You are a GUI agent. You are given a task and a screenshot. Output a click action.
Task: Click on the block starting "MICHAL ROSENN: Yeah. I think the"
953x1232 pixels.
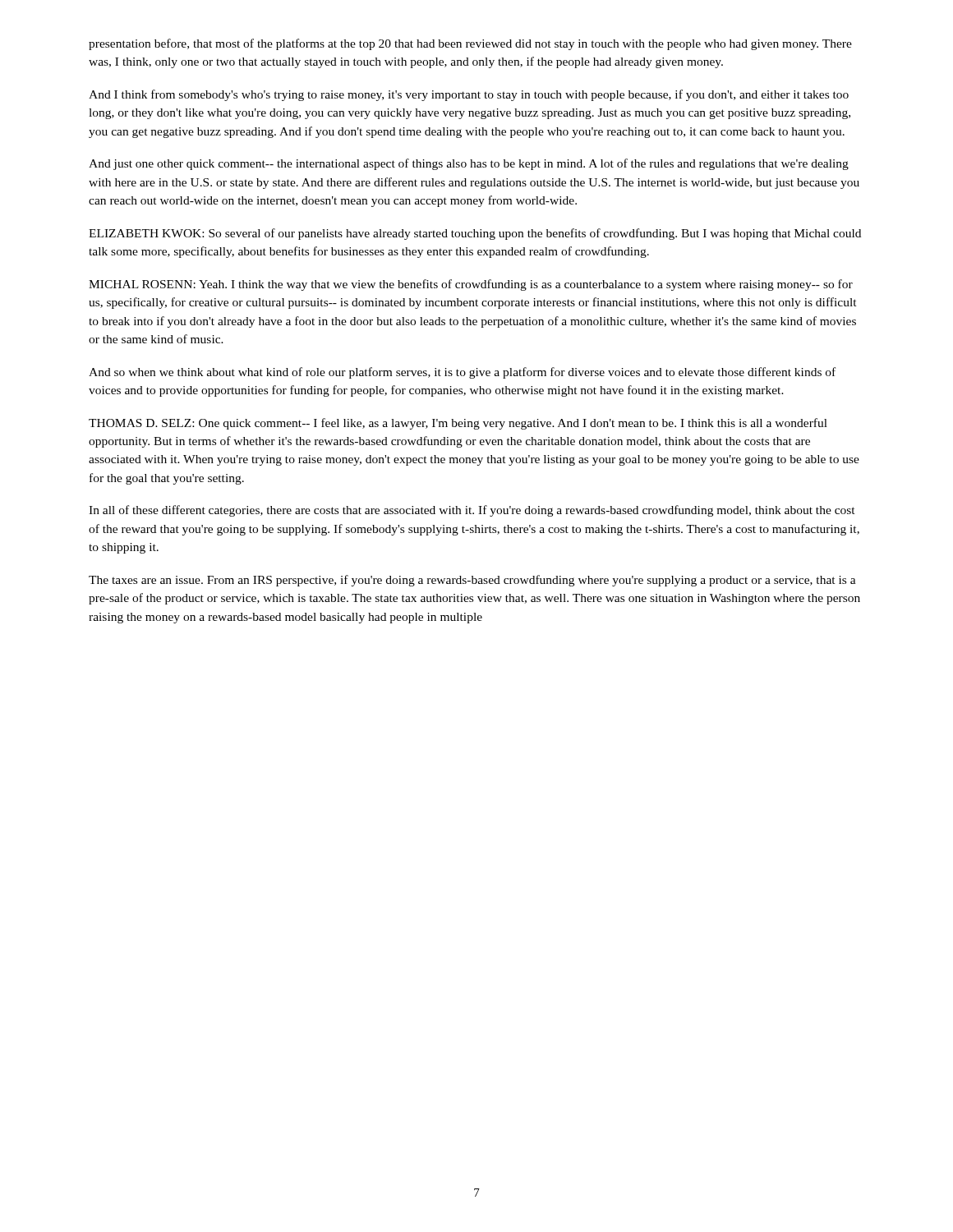[x=473, y=311]
